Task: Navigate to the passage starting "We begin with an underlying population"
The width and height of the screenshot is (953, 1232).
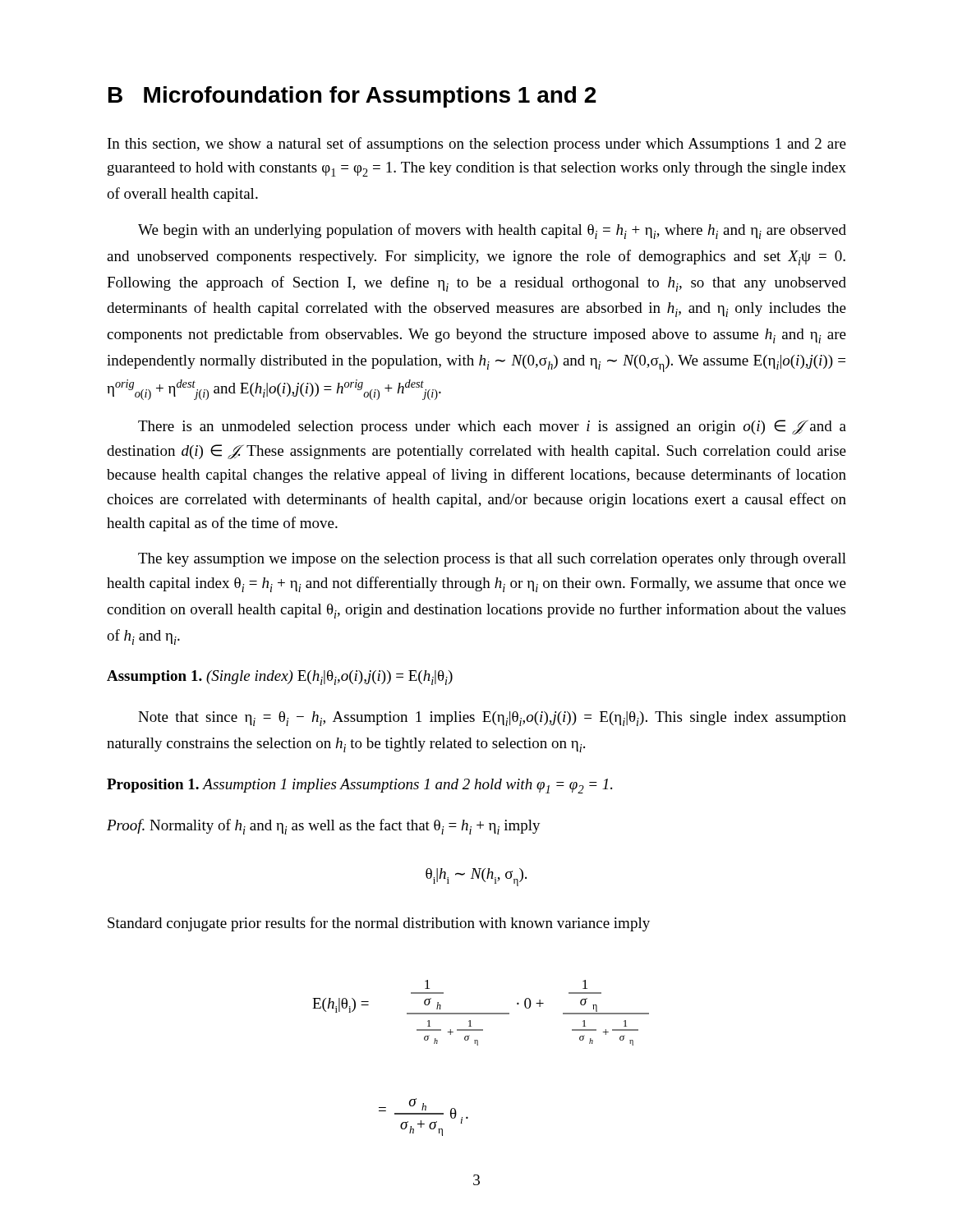Action: (476, 310)
